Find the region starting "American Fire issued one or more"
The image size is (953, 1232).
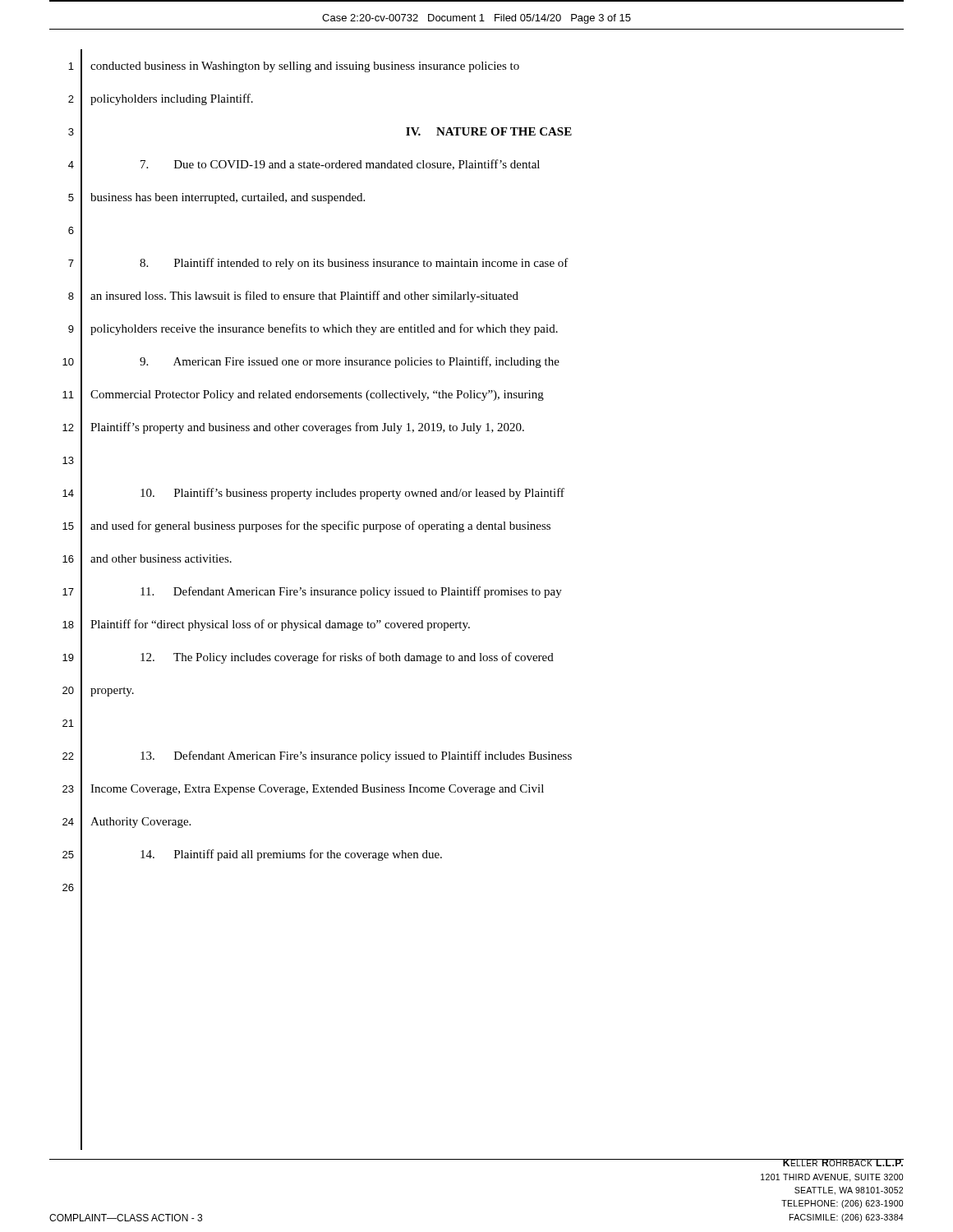coord(350,361)
